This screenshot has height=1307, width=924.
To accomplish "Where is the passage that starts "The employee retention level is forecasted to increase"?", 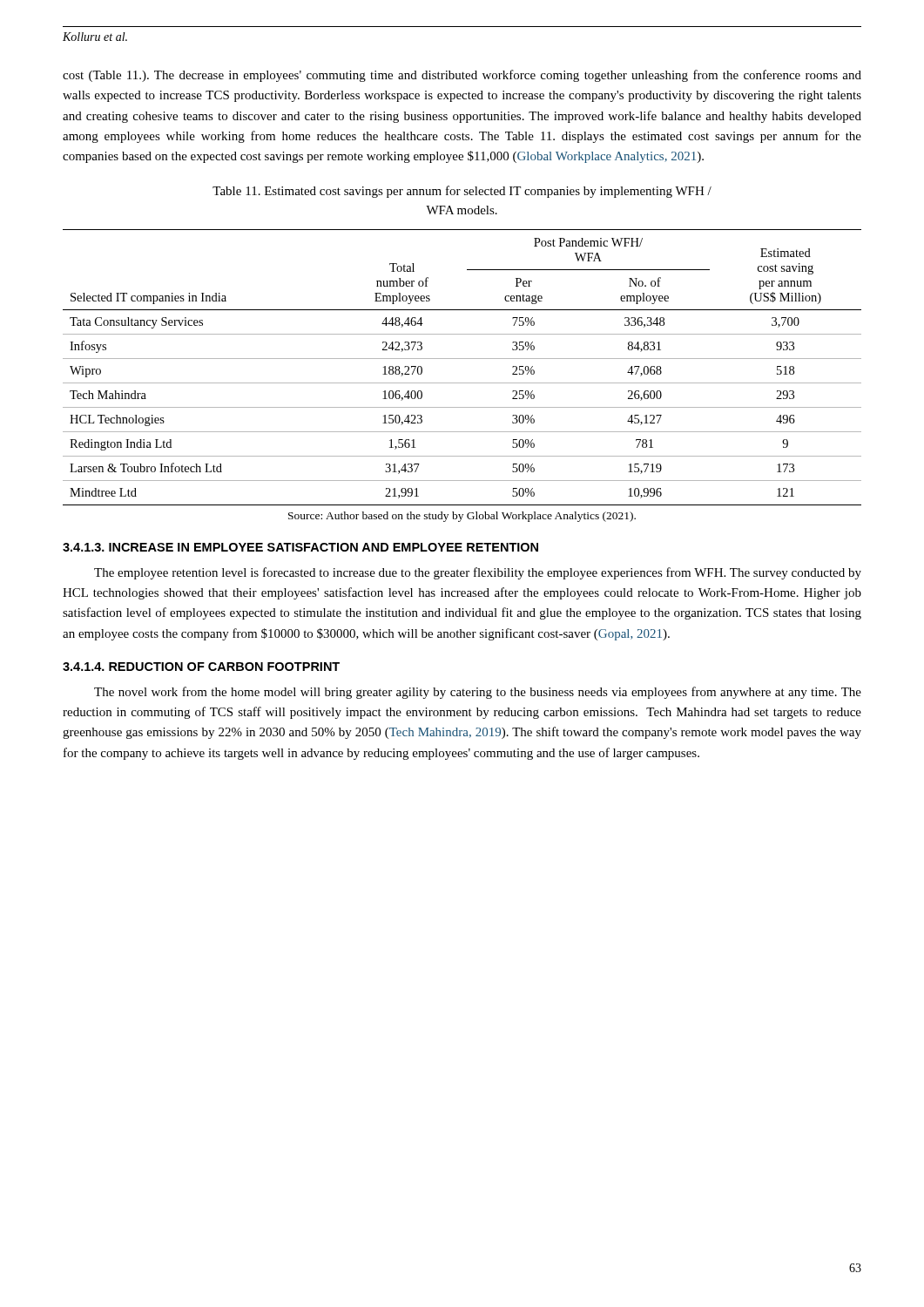I will coord(462,603).
